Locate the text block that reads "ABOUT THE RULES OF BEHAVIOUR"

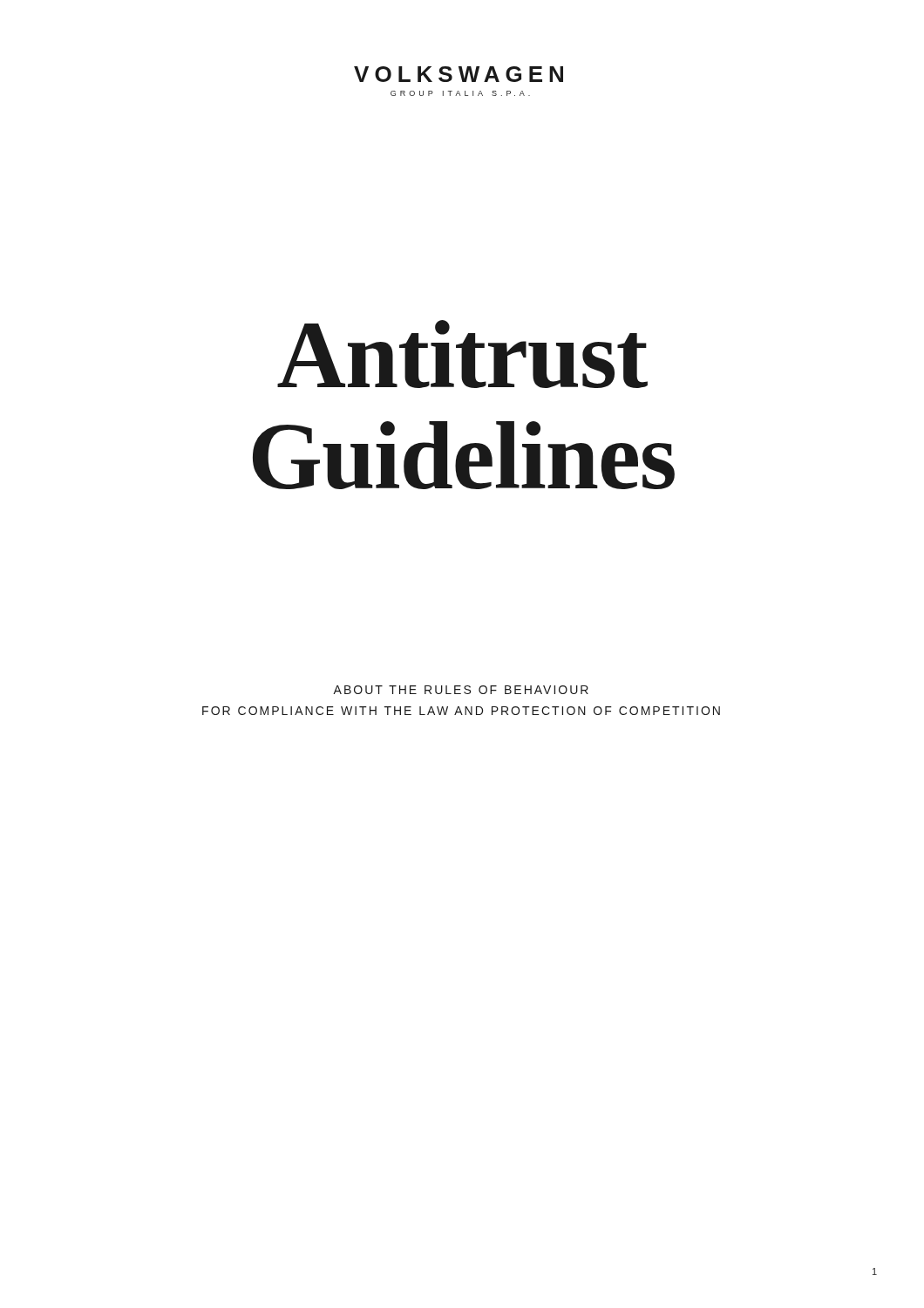click(x=462, y=701)
